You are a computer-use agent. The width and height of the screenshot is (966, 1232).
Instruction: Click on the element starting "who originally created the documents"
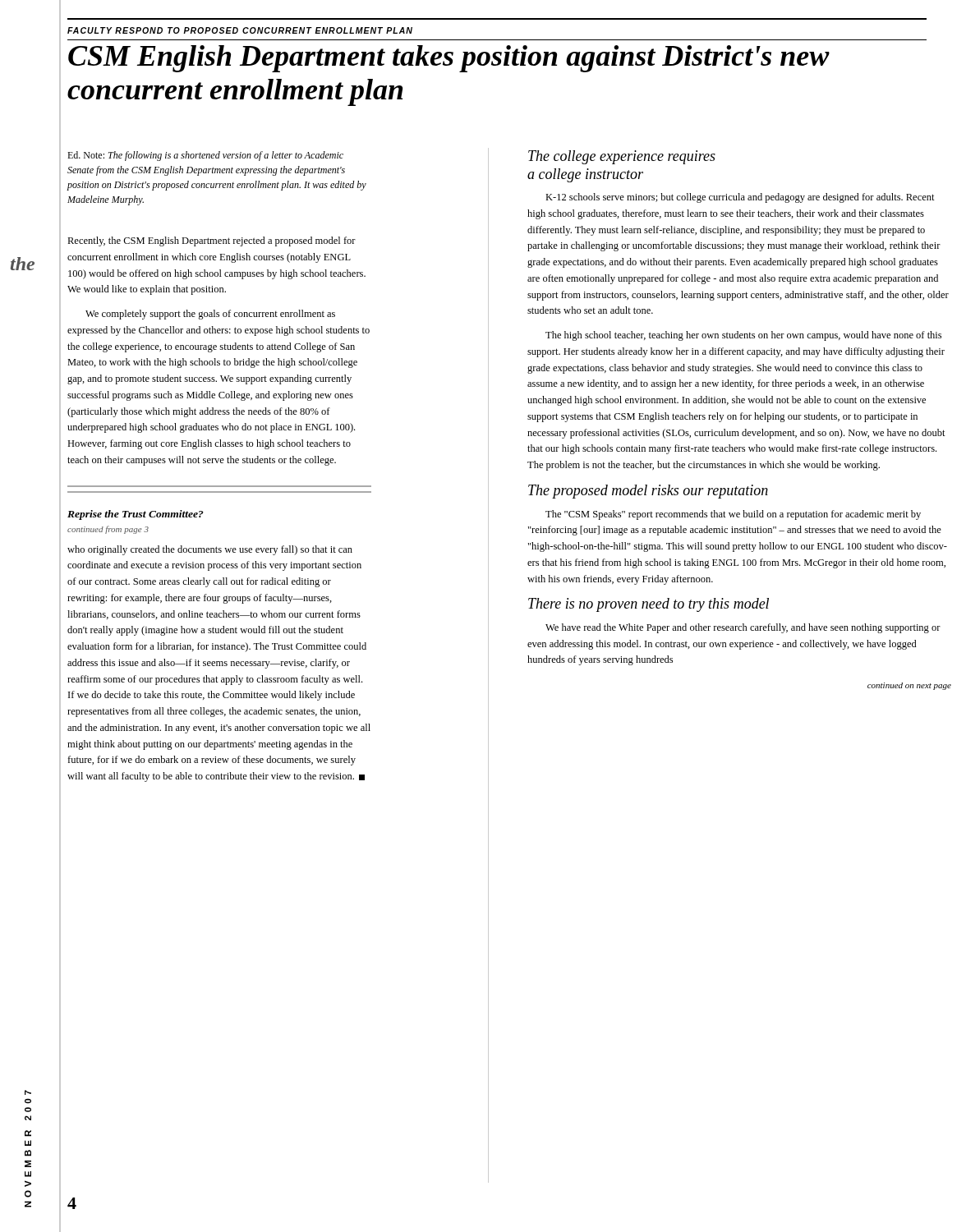[219, 663]
